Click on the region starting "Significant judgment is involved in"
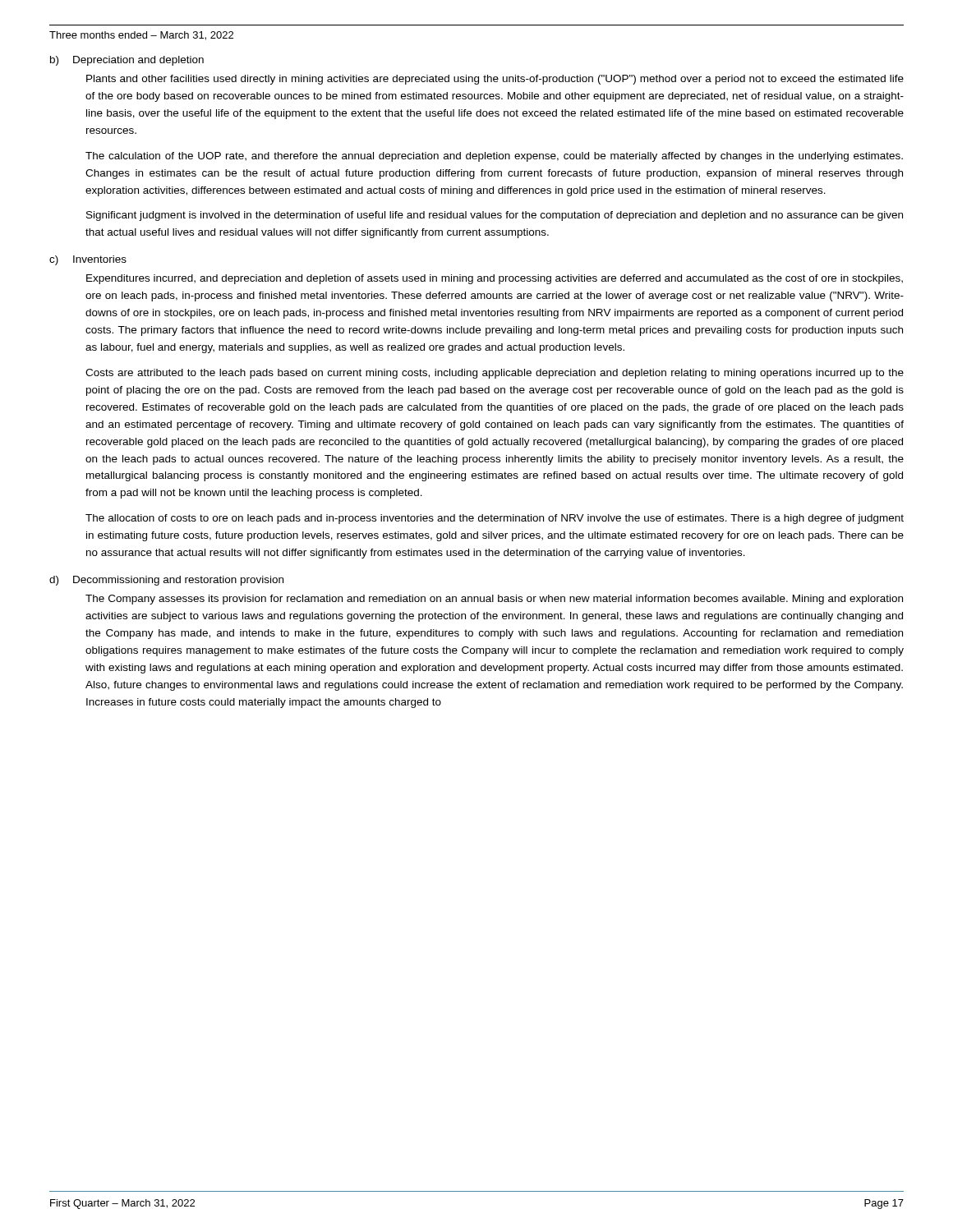The height and width of the screenshot is (1232, 953). coord(495,224)
